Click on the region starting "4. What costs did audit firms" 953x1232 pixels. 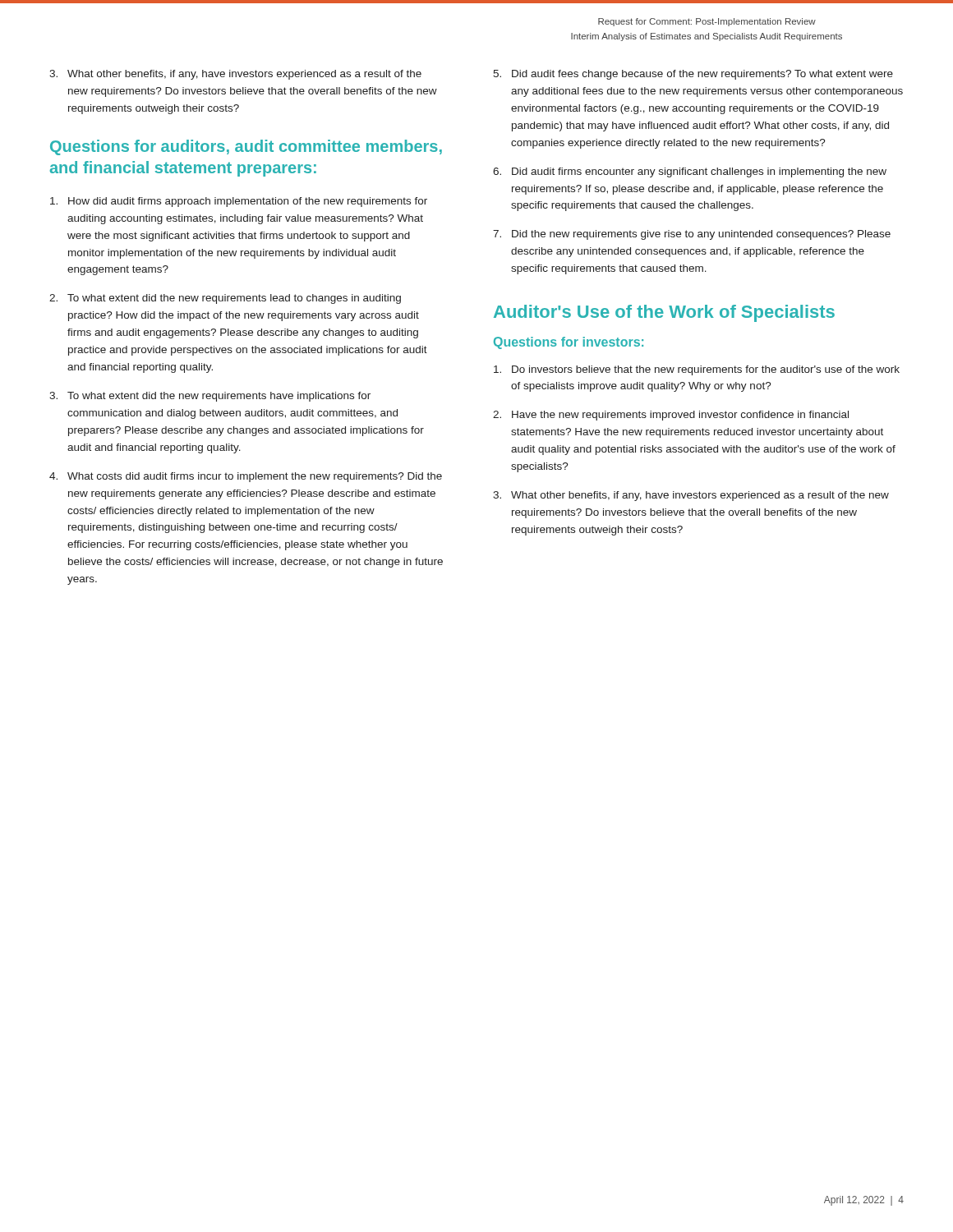click(246, 528)
